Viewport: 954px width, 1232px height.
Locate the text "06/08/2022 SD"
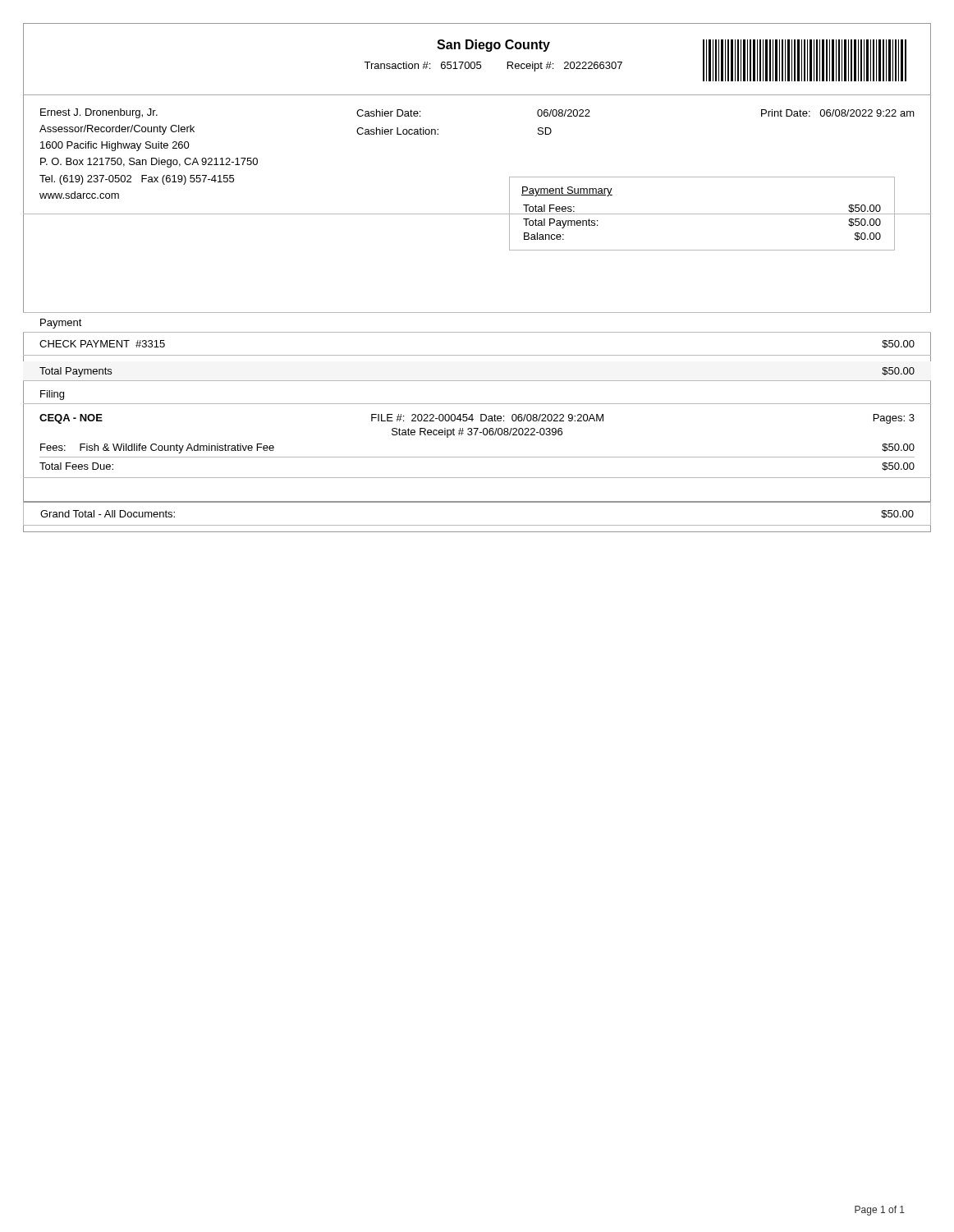(564, 122)
